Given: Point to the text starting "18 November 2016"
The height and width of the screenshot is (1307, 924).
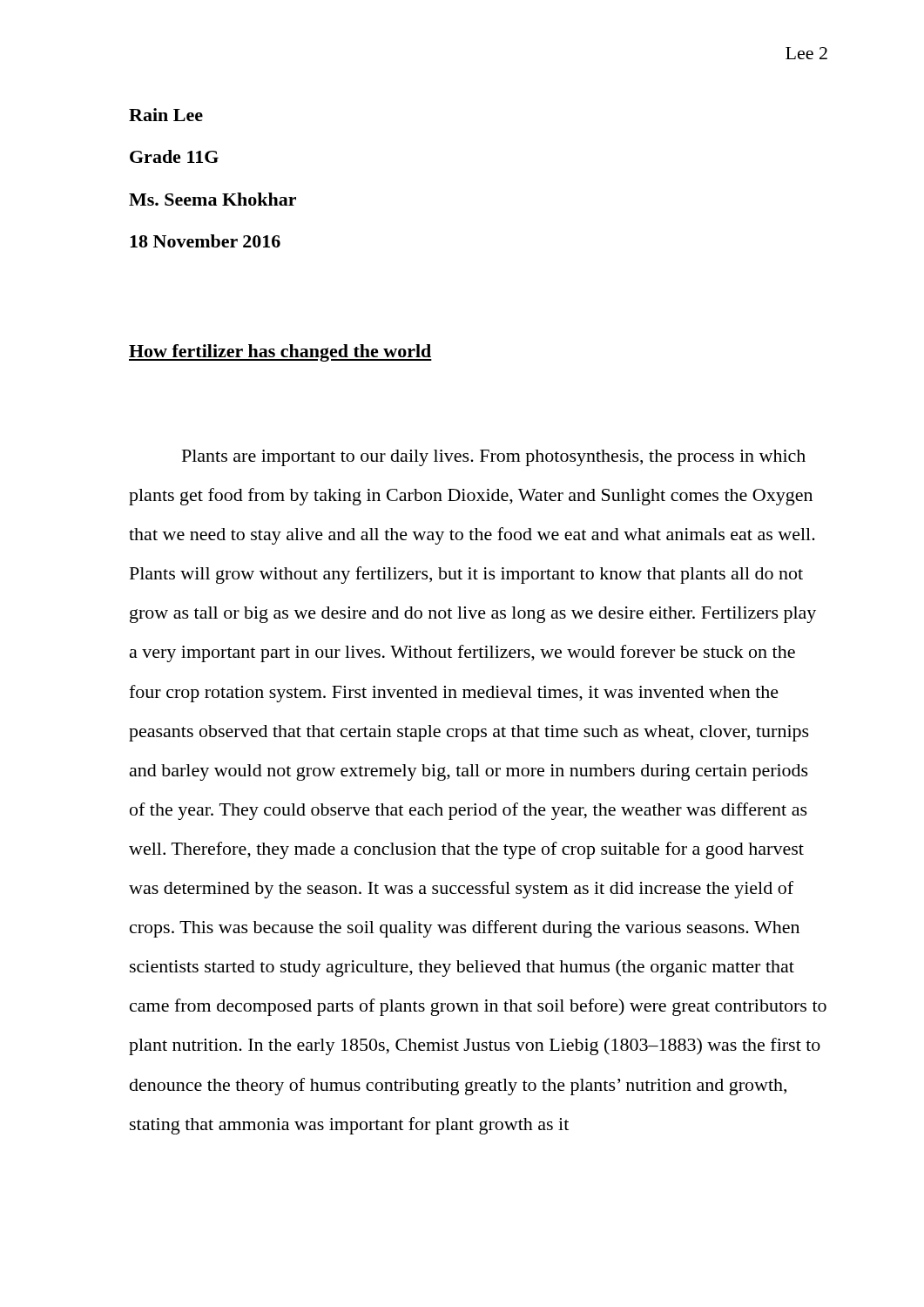Looking at the screenshot, I should (x=213, y=242).
